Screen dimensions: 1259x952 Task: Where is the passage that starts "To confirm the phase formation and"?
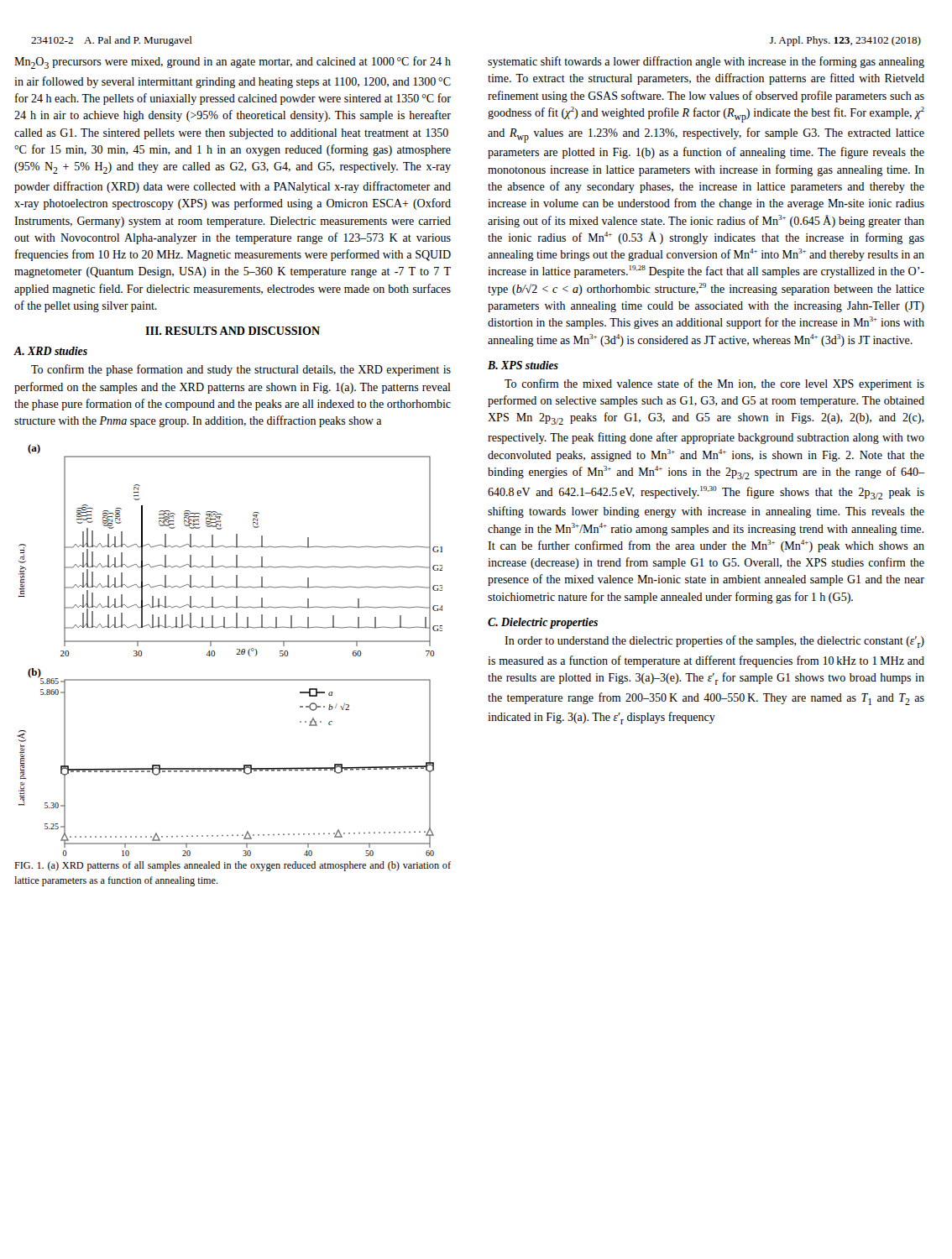click(x=233, y=396)
